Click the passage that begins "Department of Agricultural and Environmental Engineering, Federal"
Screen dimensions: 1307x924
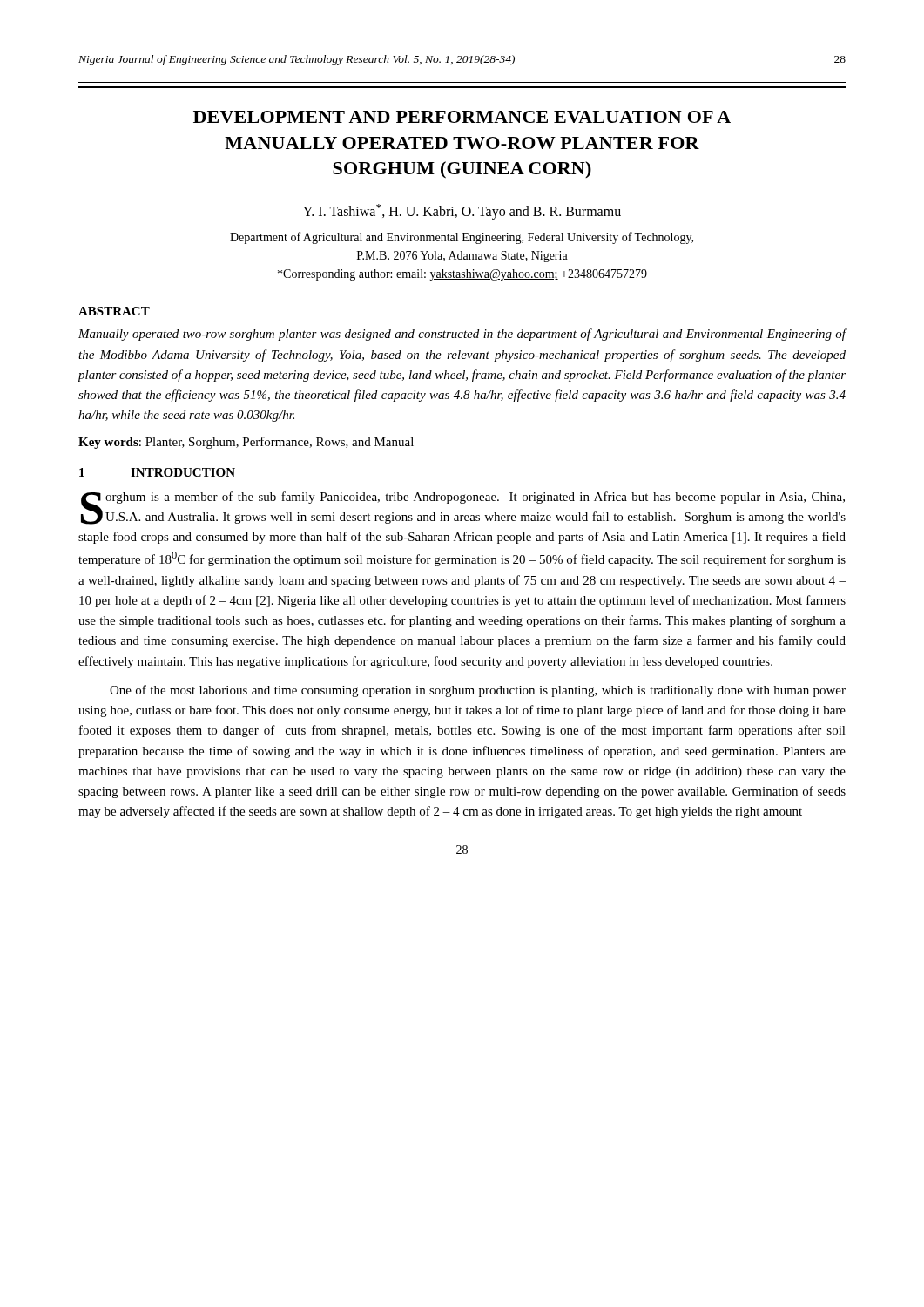coord(462,256)
